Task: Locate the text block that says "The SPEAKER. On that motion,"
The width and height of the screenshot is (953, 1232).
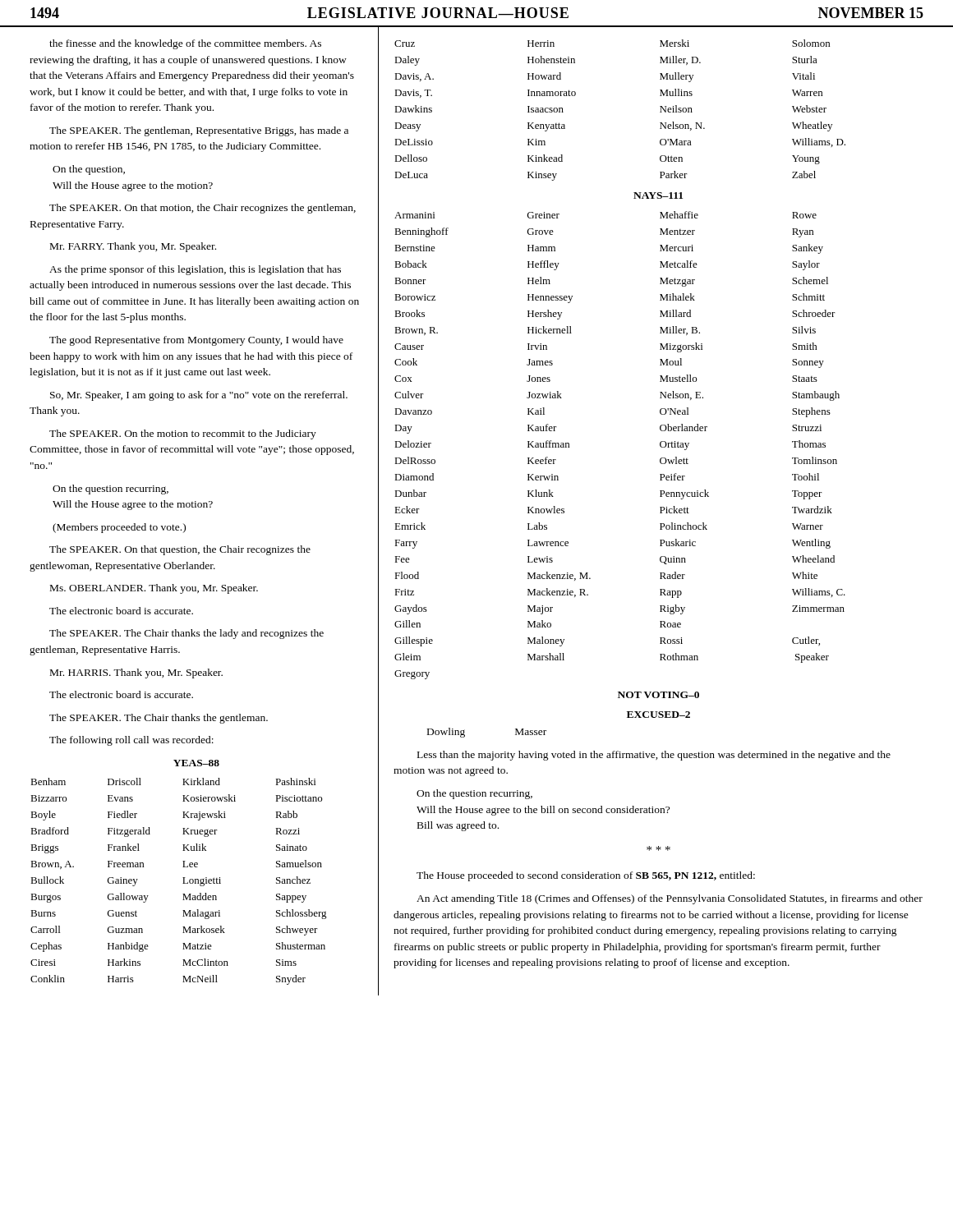Action: 196,216
